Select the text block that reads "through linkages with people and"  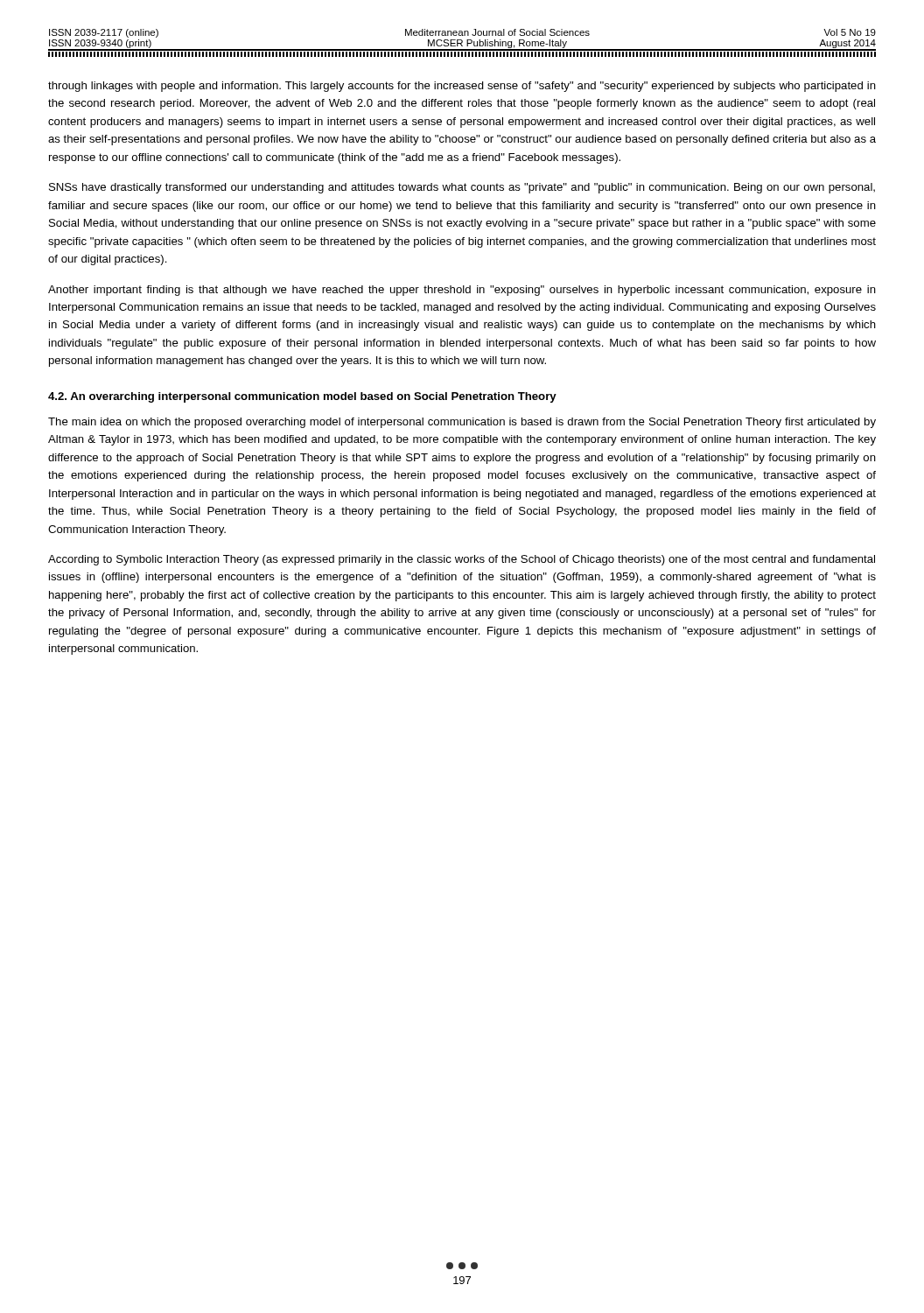click(x=462, y=121)
